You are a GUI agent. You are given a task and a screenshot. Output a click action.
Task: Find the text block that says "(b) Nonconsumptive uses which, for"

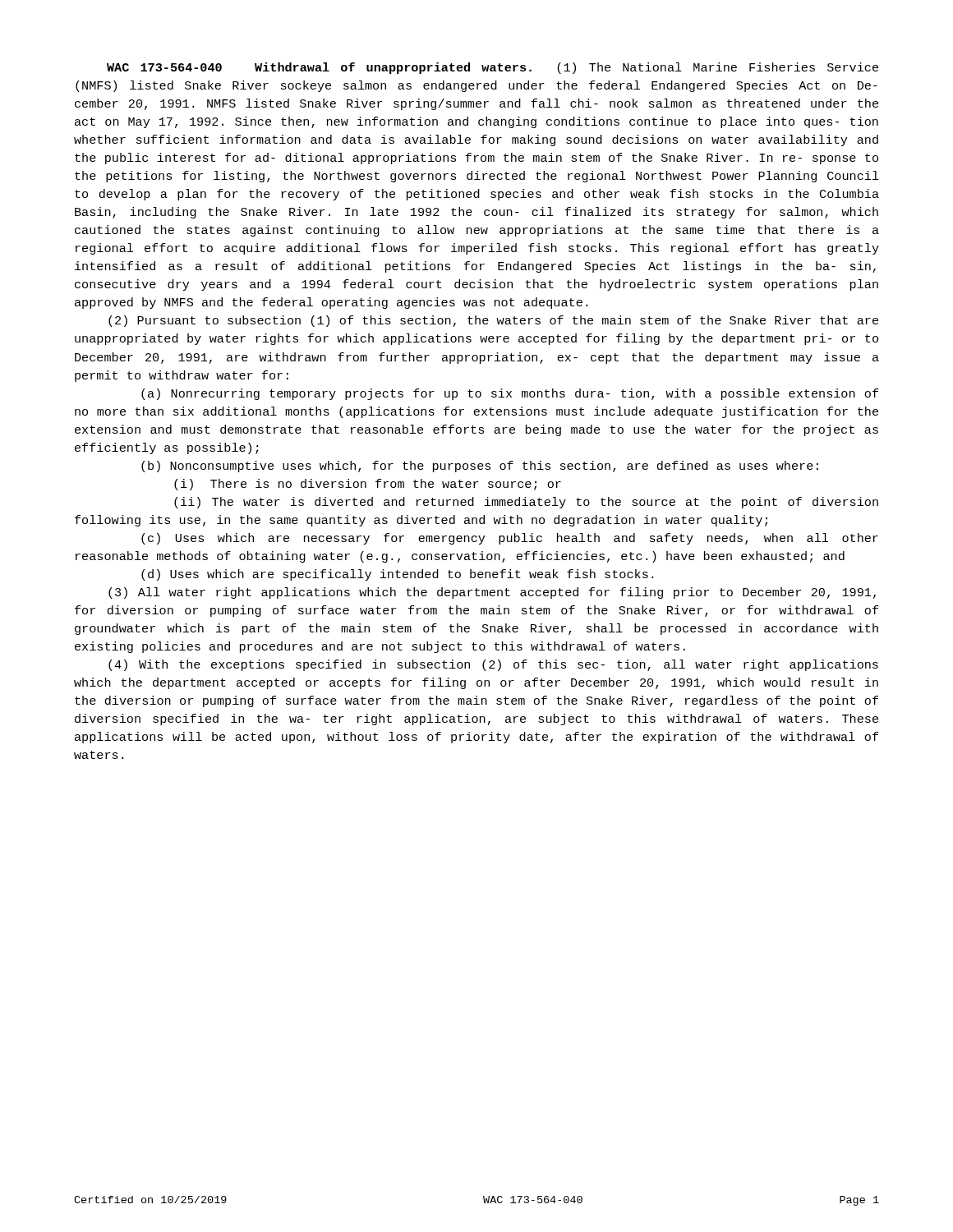476,466
